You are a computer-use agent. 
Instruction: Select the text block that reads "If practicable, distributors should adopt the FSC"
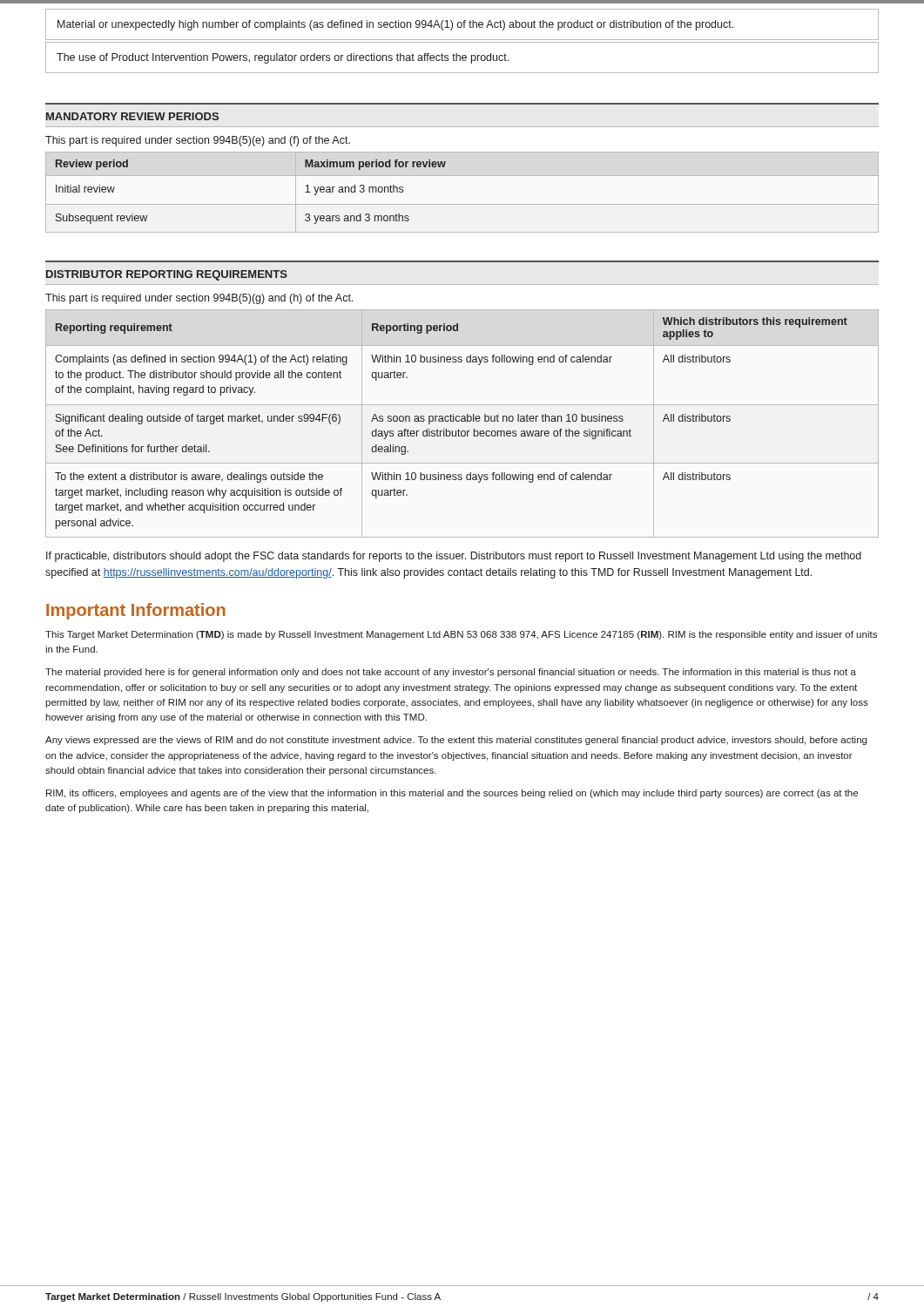pos(453,564)
